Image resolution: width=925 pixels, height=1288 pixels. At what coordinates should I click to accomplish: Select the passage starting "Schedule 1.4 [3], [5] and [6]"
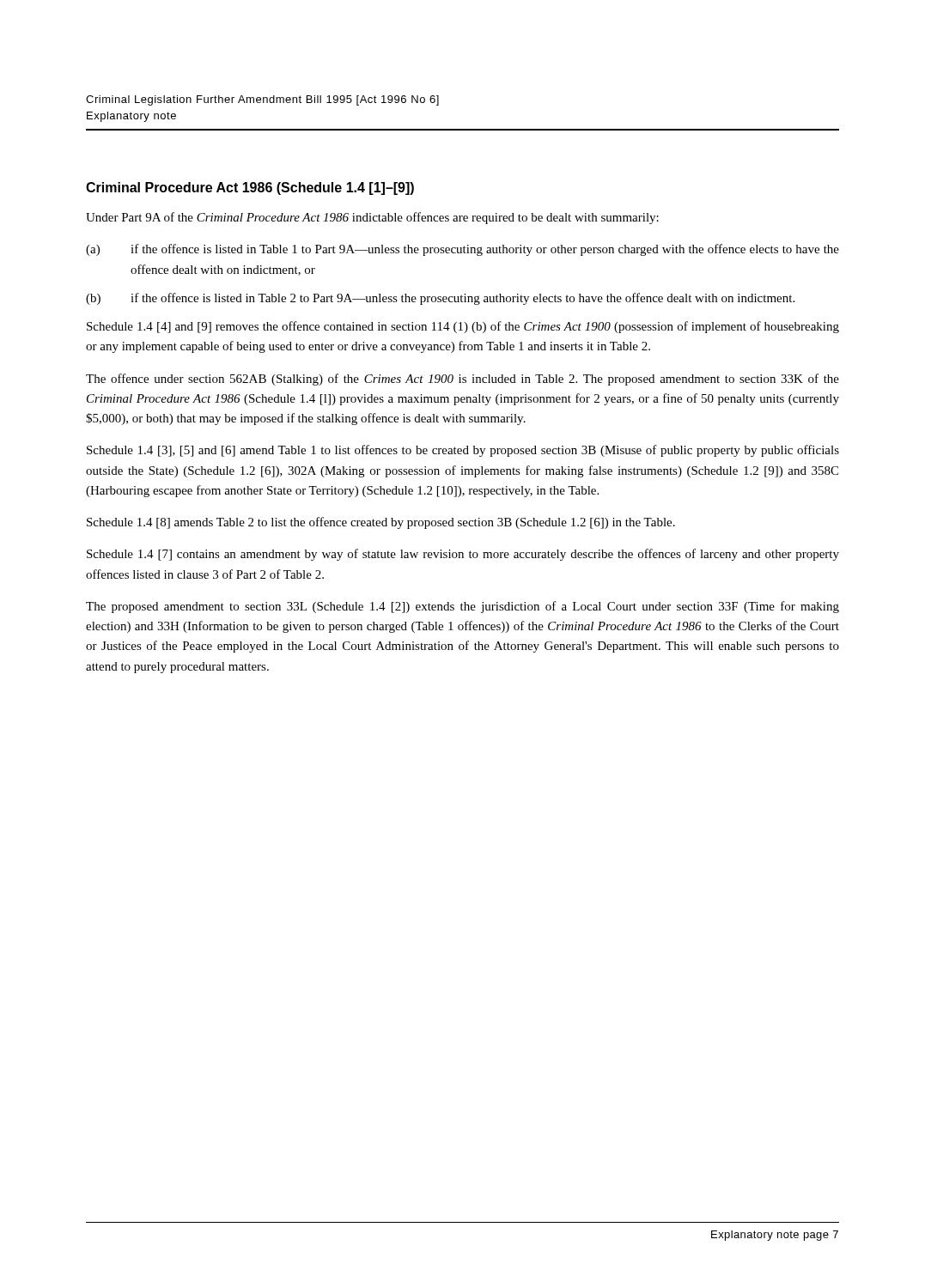pos(462,470)
